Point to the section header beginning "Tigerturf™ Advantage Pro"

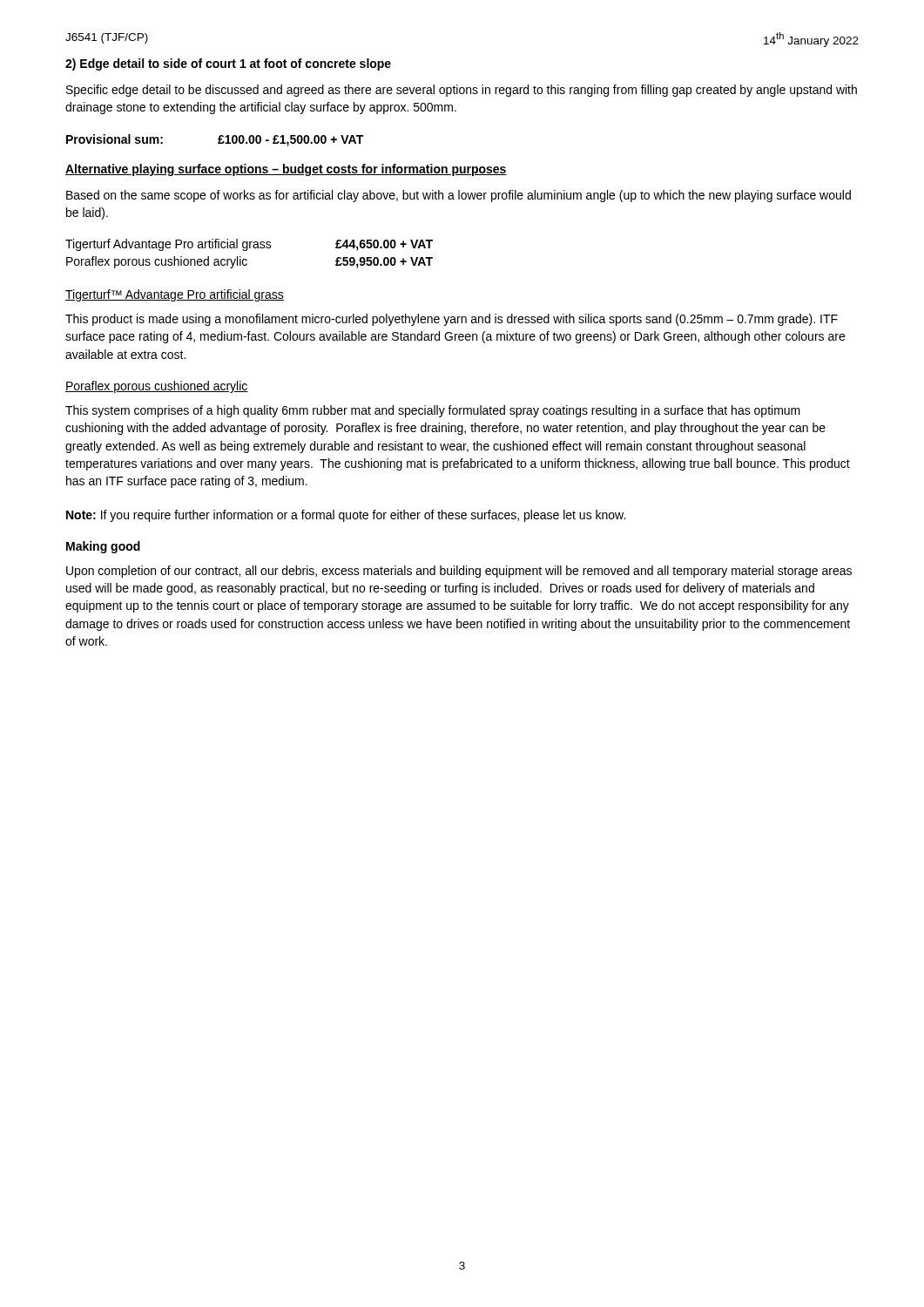point(175,295)
